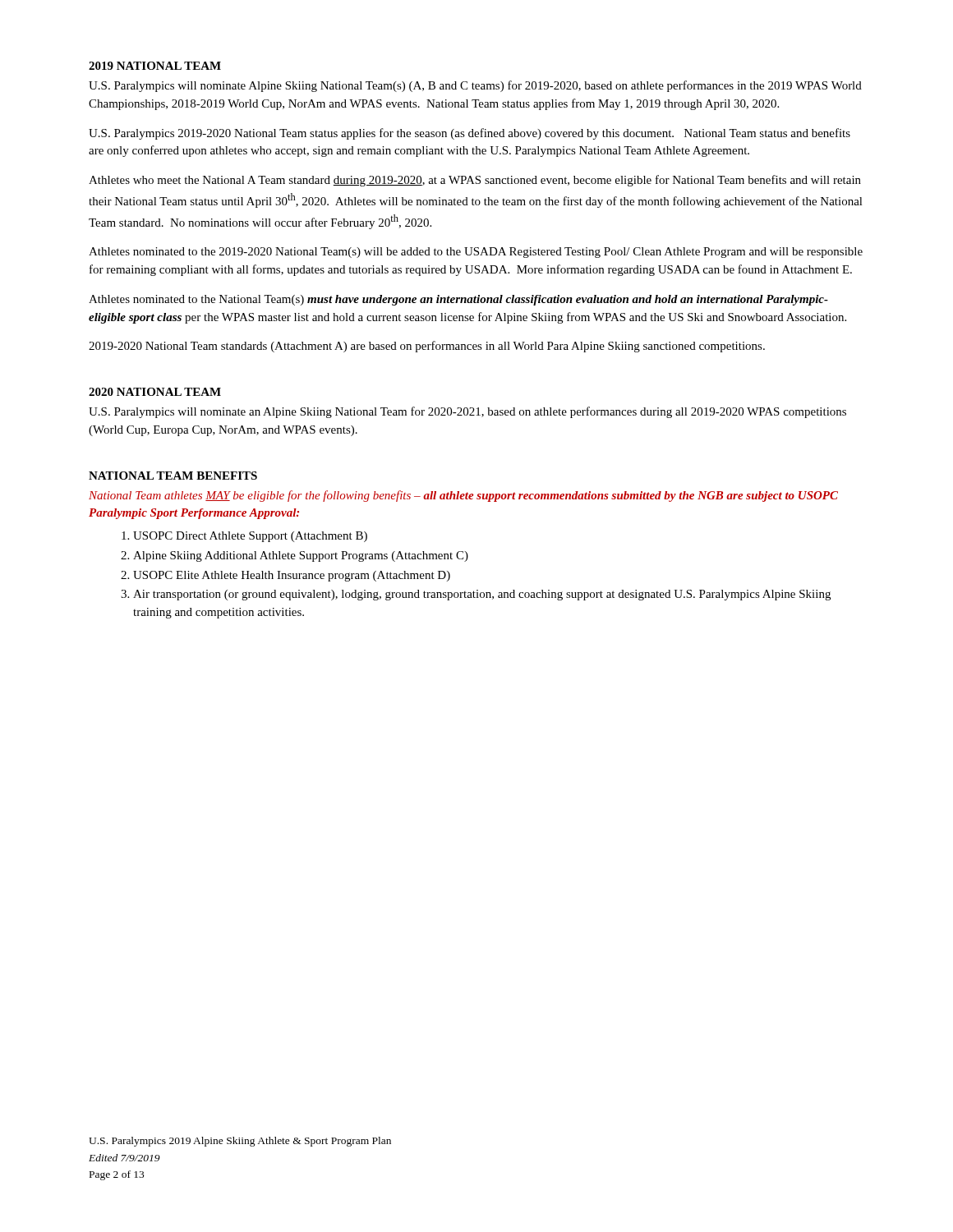Find the text block that says "U.S. Paralympics will nominate Alpine"
Image resolution: width=953 pixels, height=1232 pixels.
pos(475,94)
